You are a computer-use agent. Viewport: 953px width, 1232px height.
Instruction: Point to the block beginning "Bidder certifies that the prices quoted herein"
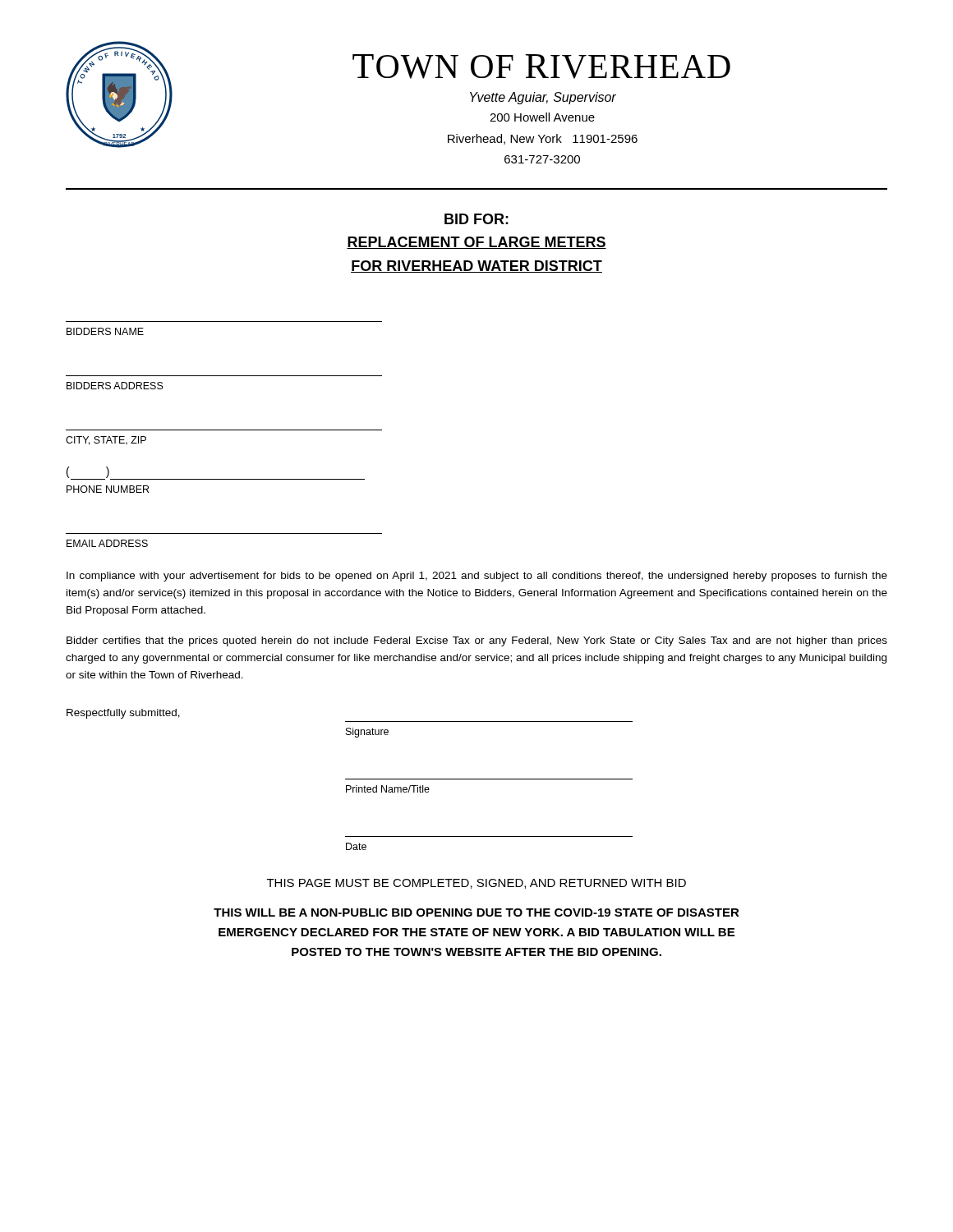click(x=476, y=657)
